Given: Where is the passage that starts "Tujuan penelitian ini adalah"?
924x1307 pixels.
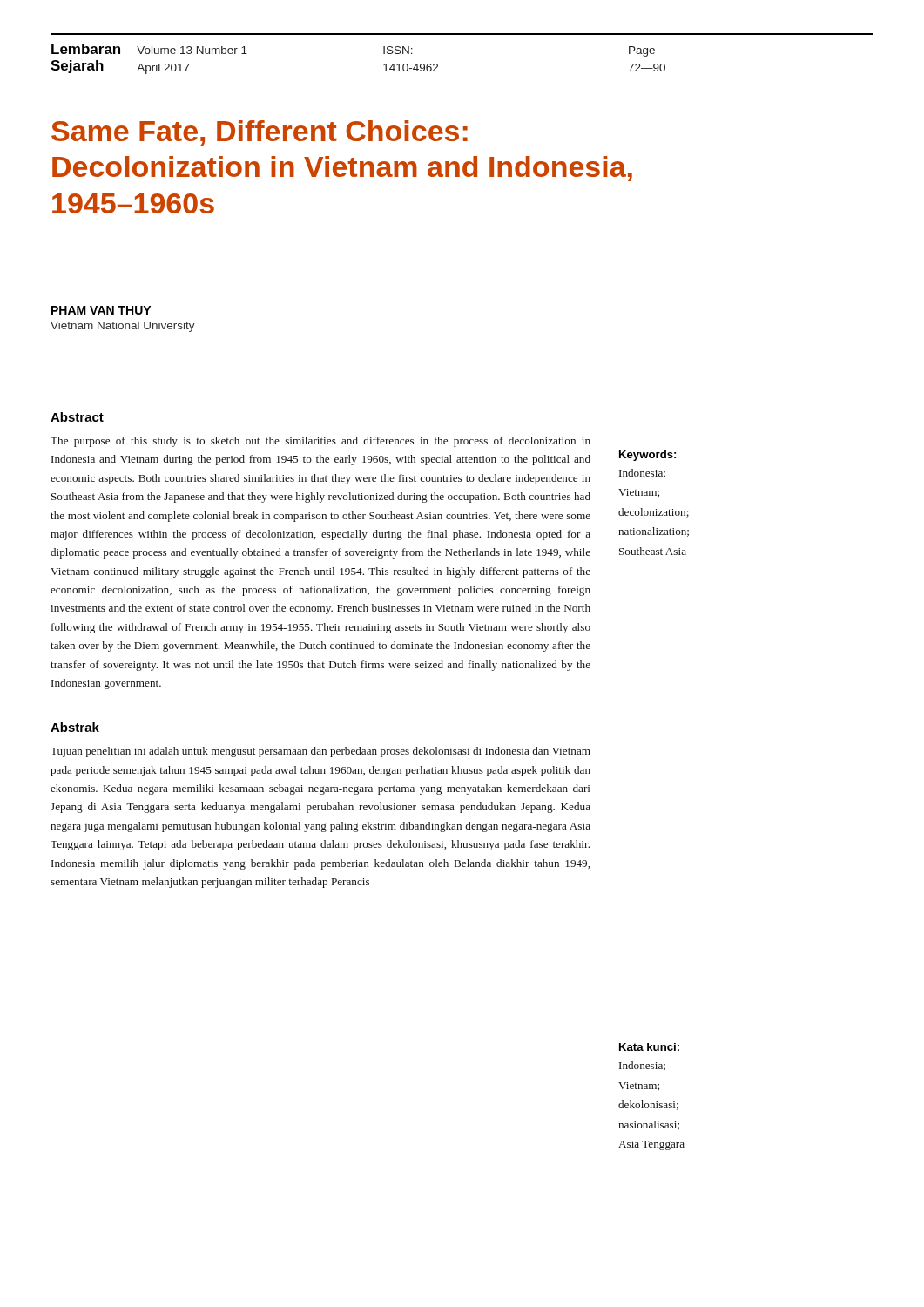Looking at the screenshot, I should [x=320, y=816].
